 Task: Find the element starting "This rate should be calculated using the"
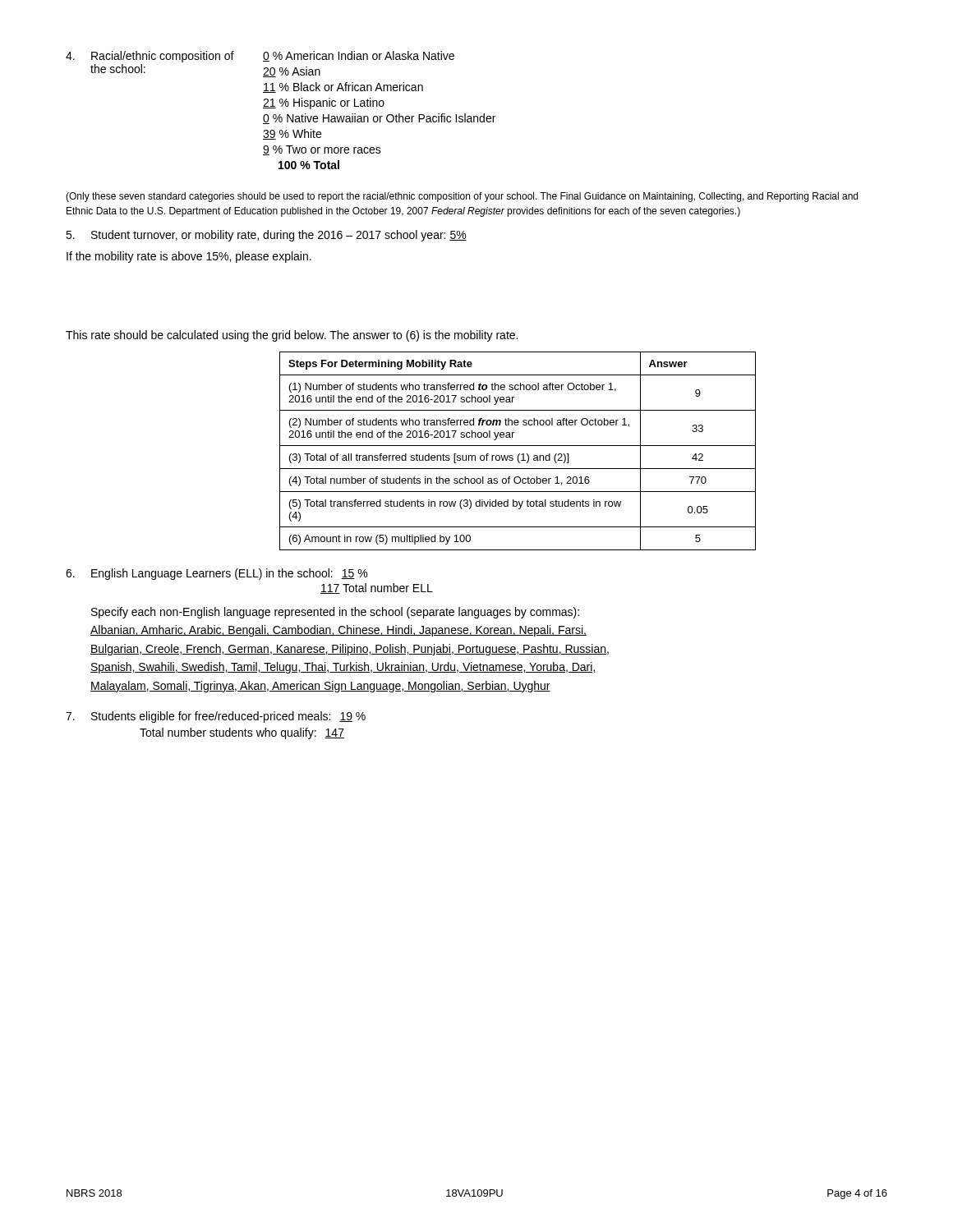[x=292, y=335]
